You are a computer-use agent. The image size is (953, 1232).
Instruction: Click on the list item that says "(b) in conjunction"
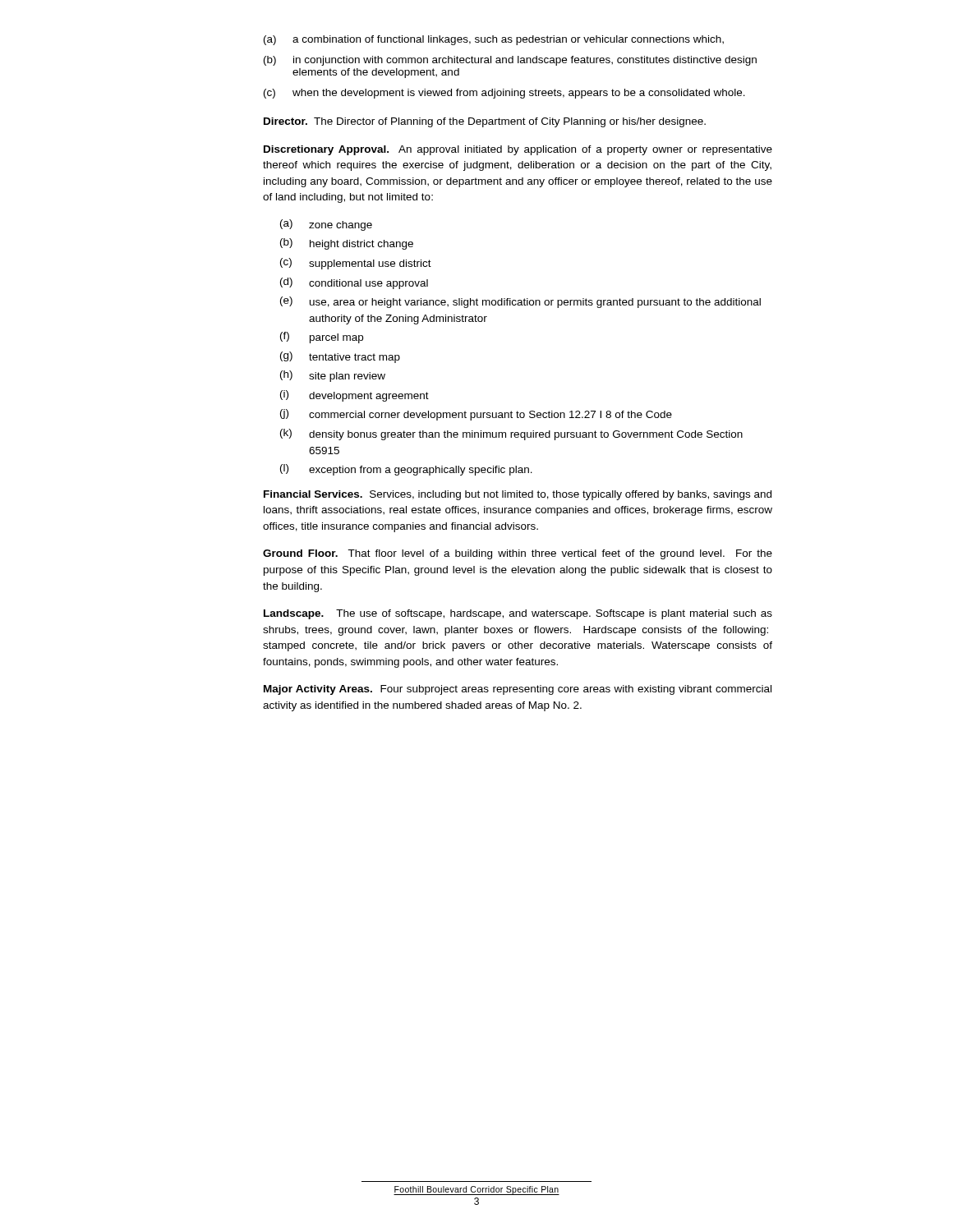tap(518, 66)
